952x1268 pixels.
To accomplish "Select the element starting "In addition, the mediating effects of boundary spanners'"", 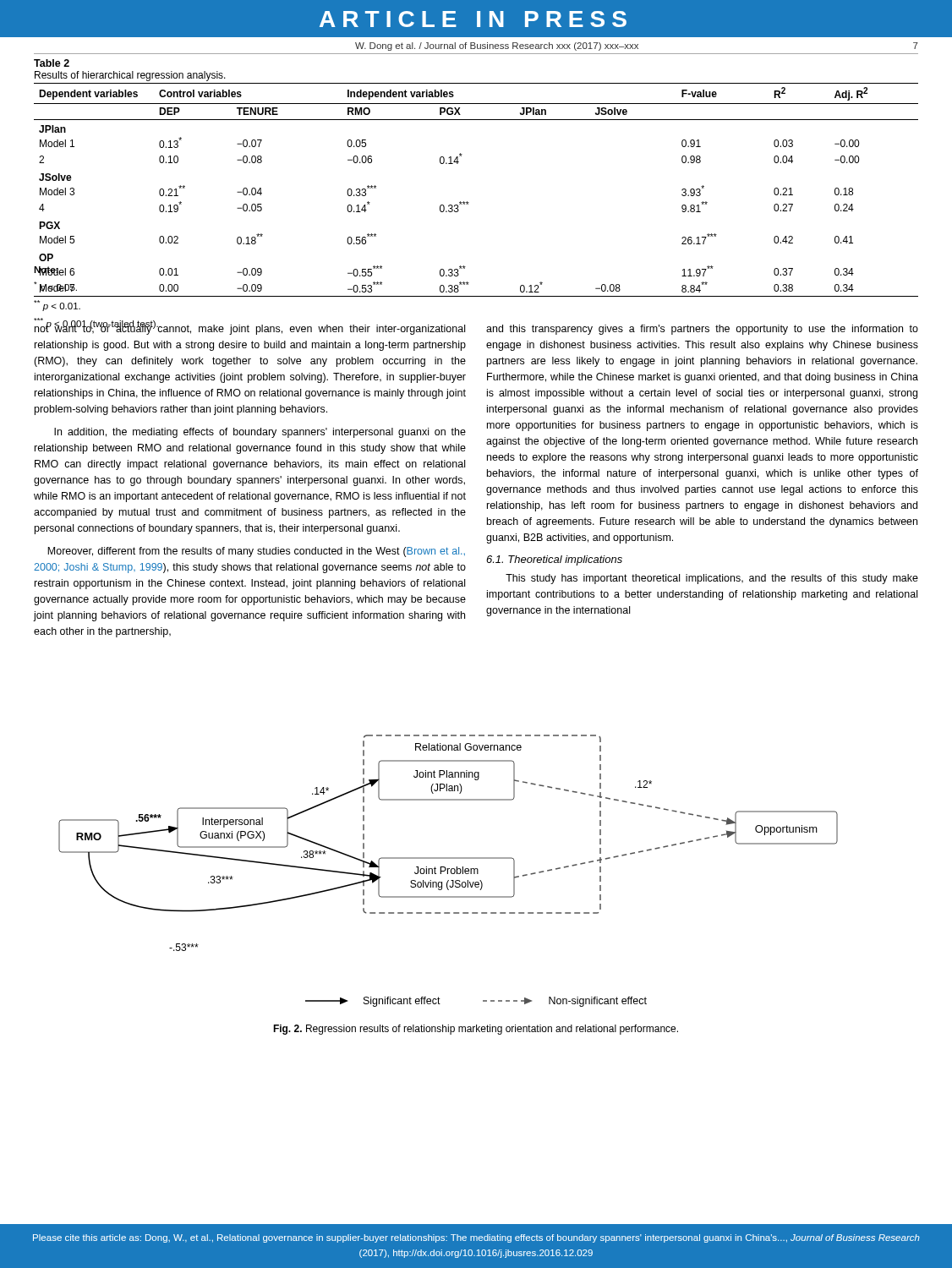I will 250,480.
